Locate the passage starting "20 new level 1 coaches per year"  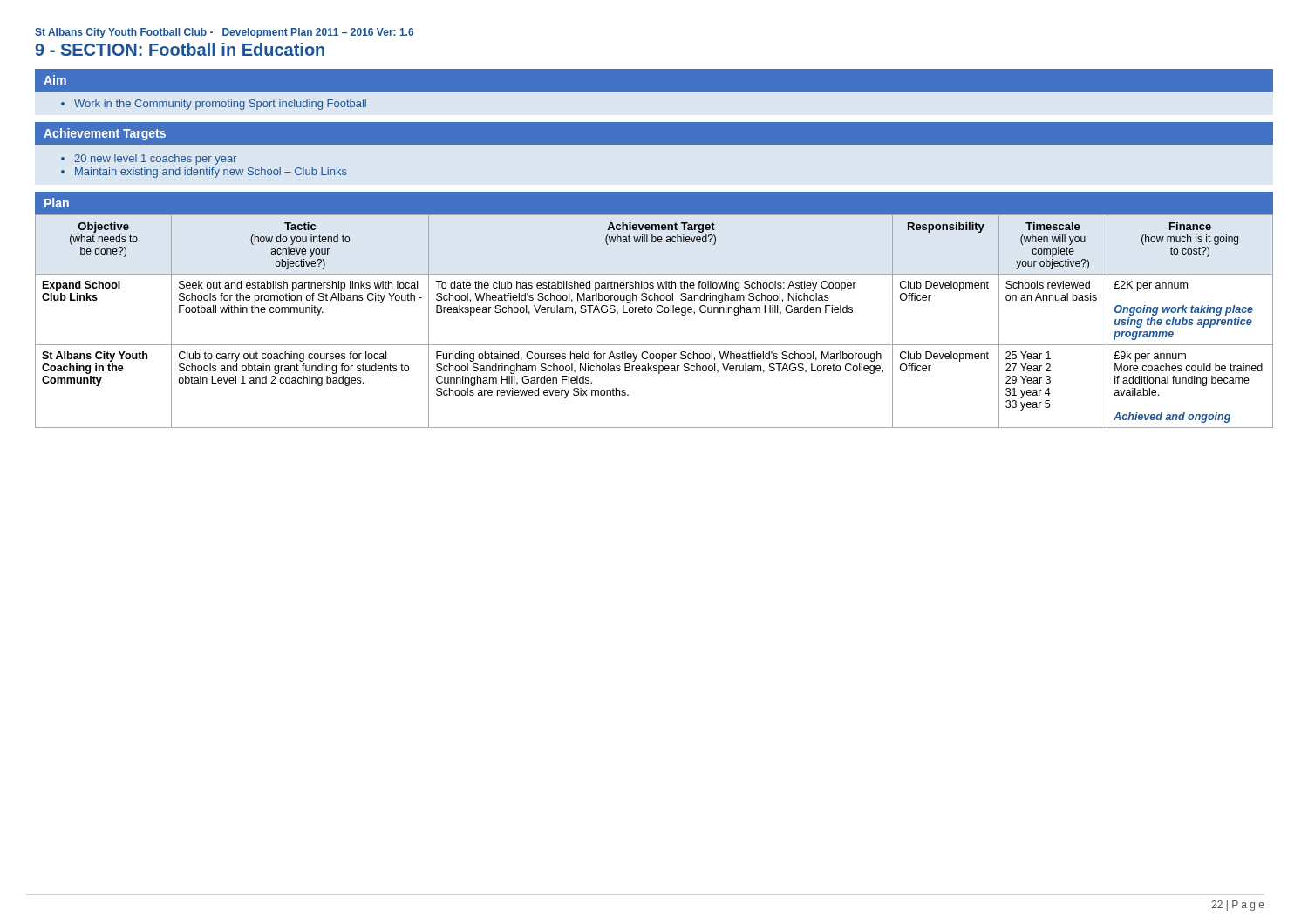[x=155, y=158]
